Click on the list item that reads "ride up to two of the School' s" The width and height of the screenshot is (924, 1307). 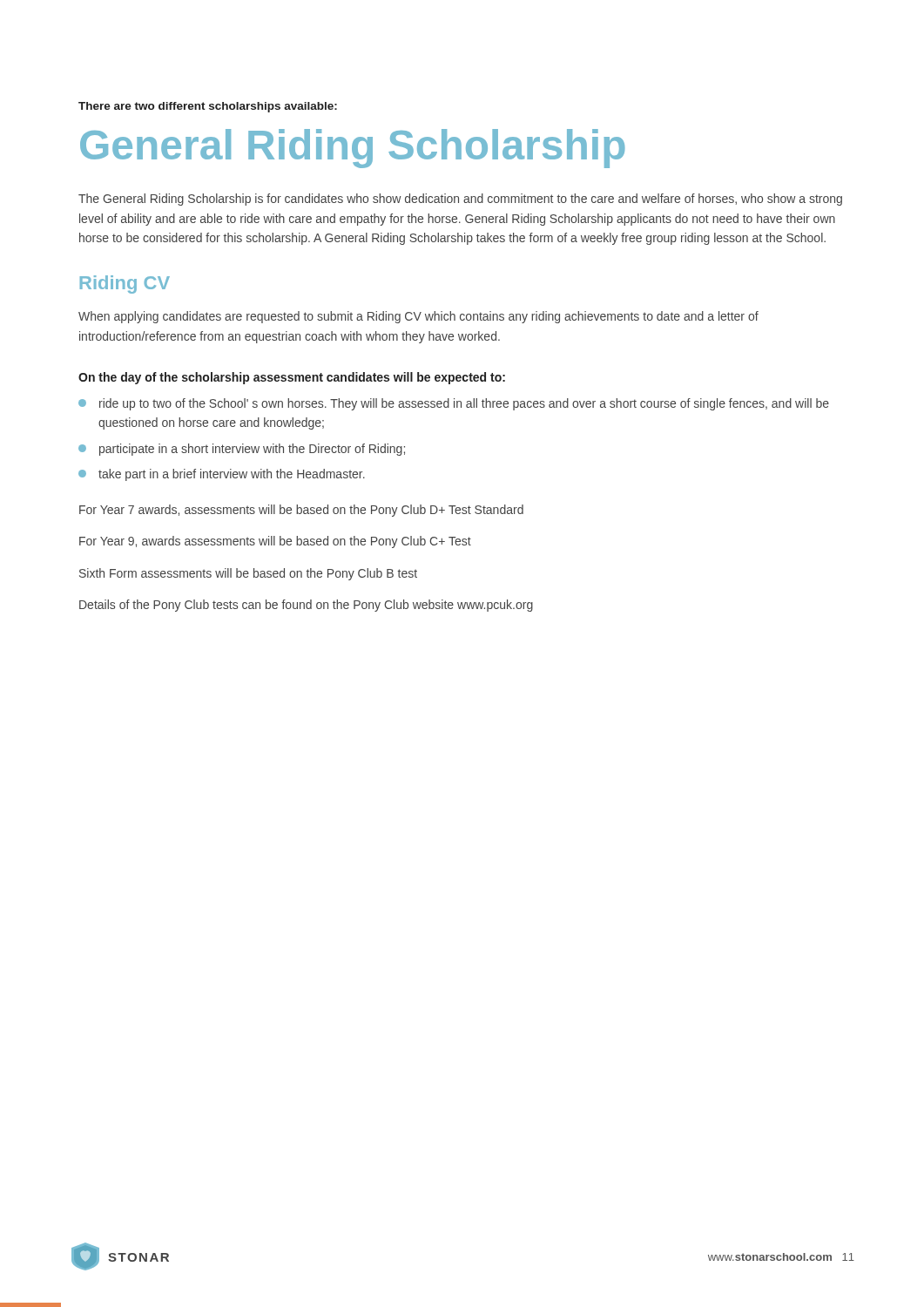pyautogui.click(x=462, y=414)
